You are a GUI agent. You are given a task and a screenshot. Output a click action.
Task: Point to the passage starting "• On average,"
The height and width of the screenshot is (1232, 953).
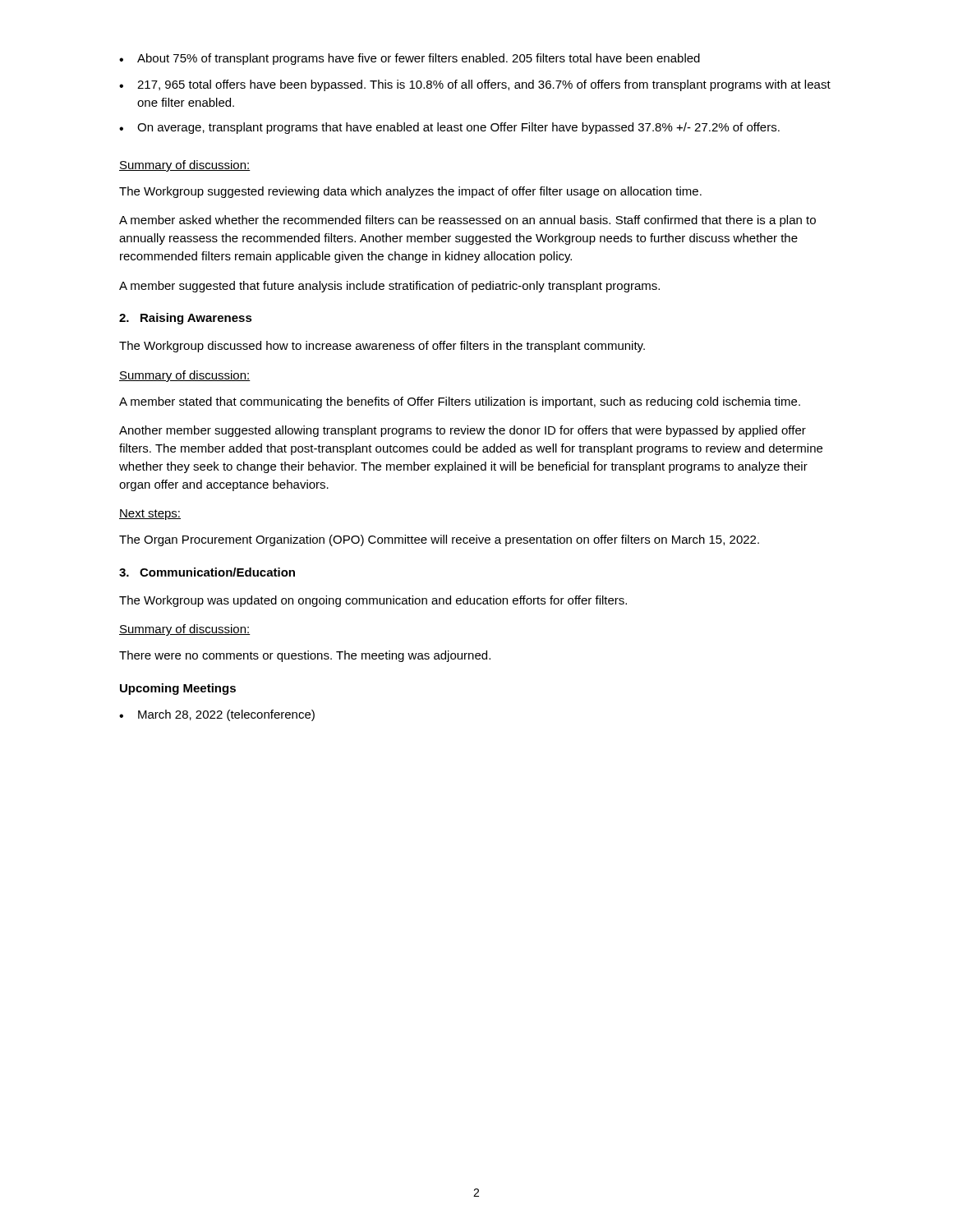coord(476,128)
